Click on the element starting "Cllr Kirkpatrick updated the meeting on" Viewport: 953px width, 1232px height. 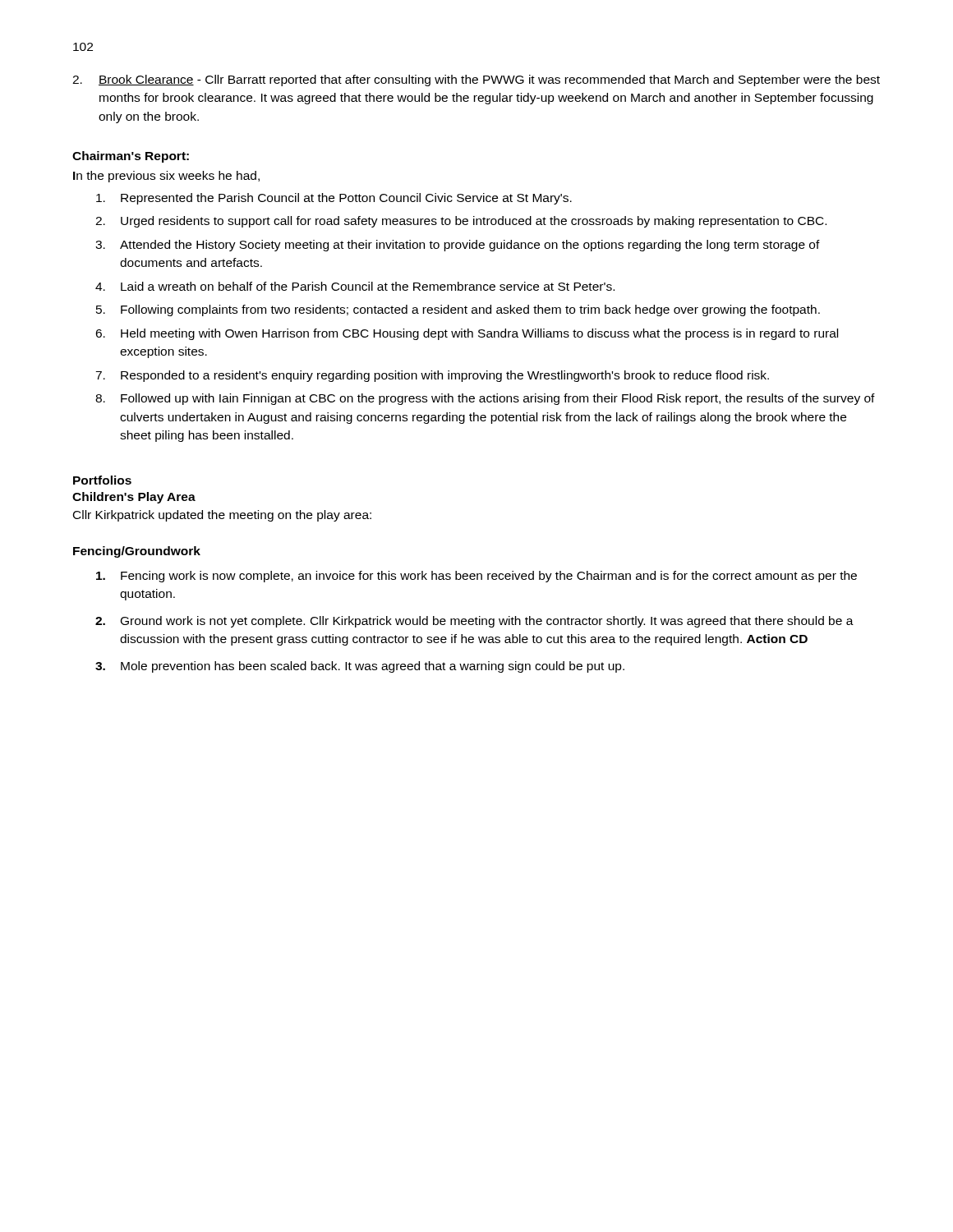[x=222, y=514]
